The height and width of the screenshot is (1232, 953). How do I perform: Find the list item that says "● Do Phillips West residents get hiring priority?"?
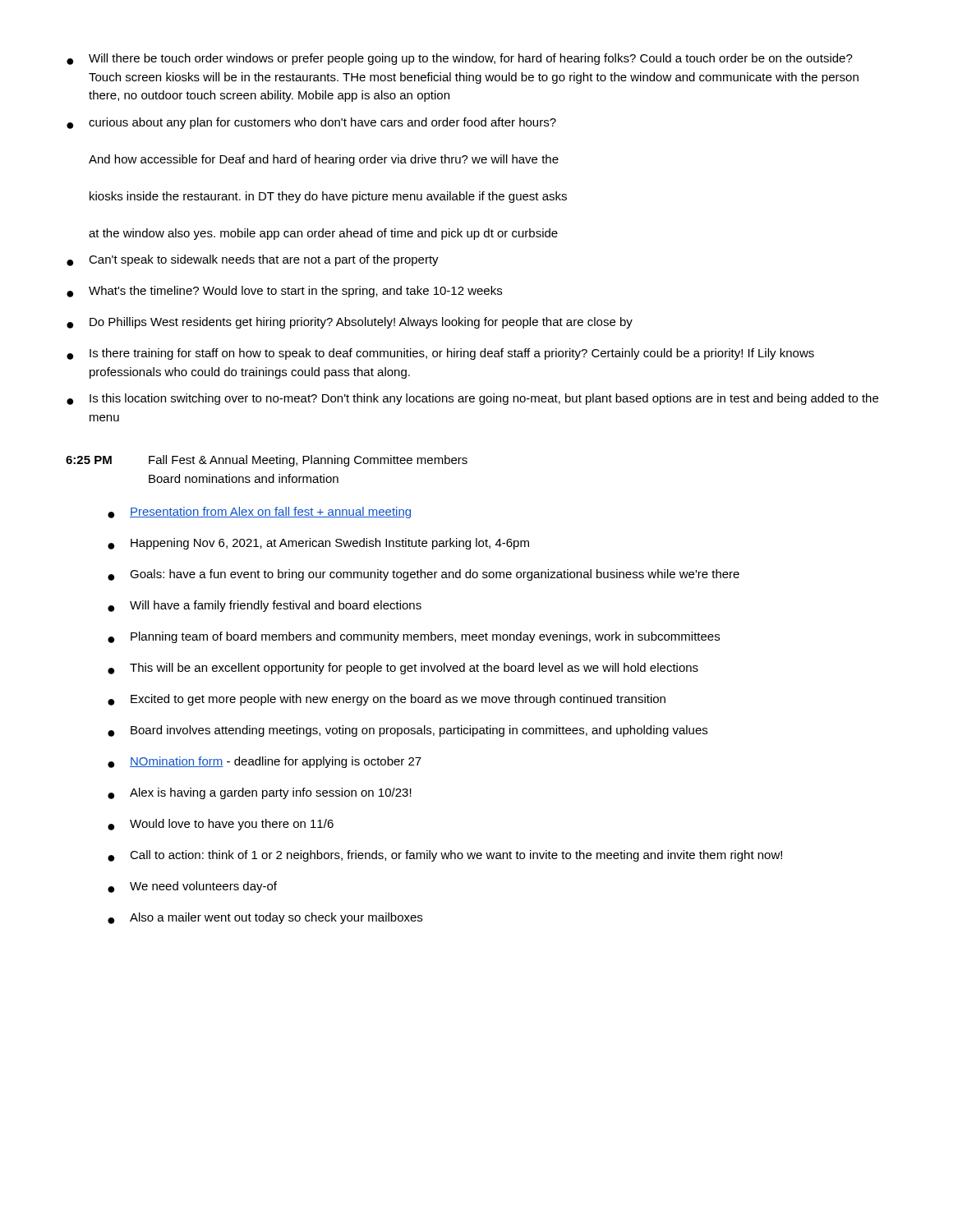(x=349, y=324)
